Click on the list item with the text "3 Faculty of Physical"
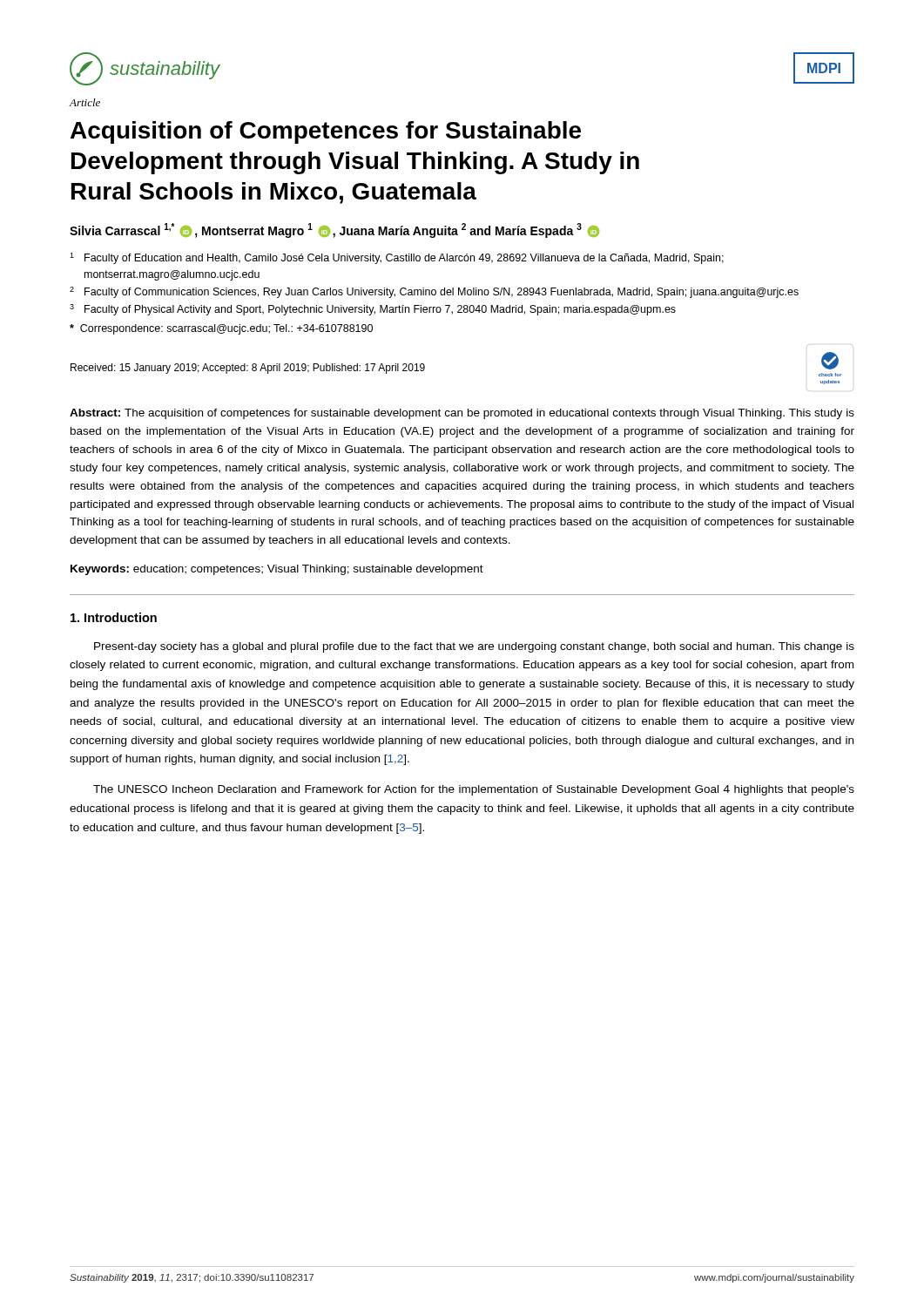924x1307 pixels. (x=462, y=309)
